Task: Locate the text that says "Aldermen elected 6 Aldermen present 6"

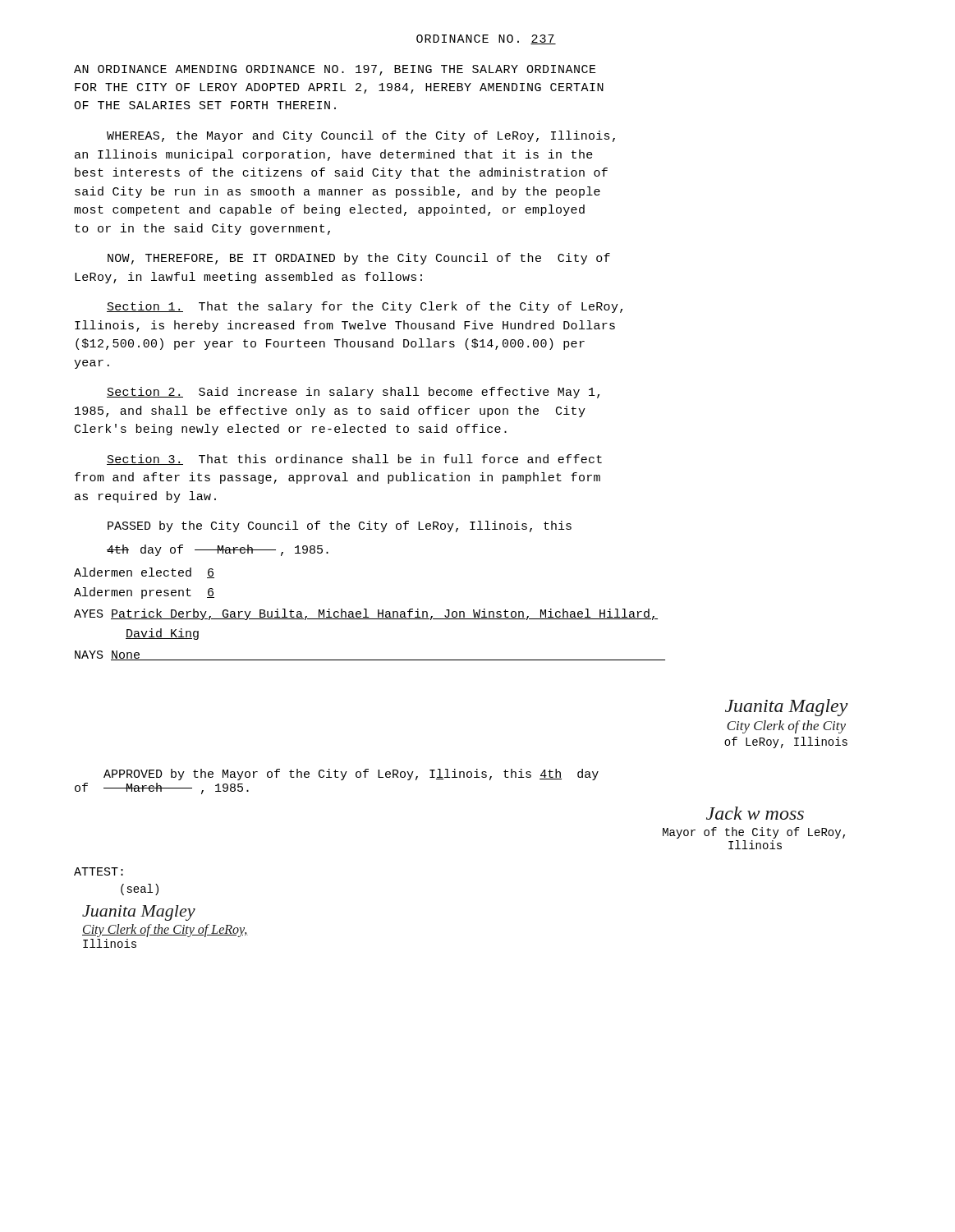Action: (x=144, y=583)
